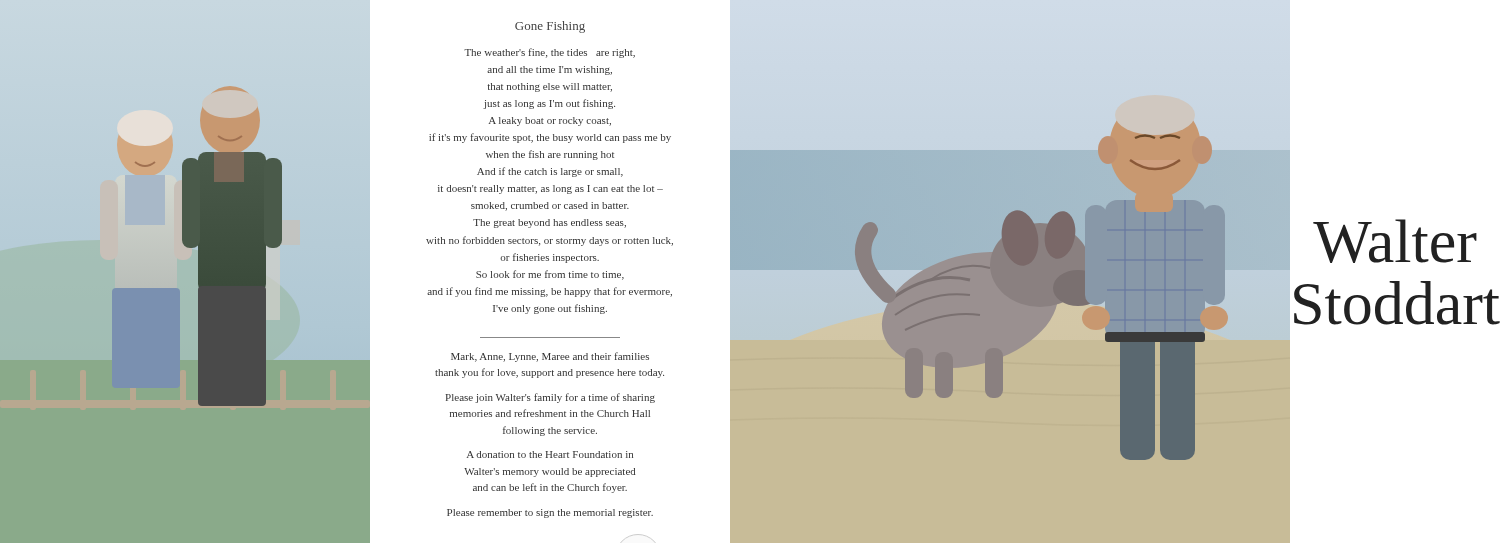Click on the text block that reads "The weather's fine,"
This screenshot has height=543, width=1500.
click(550, 180)
